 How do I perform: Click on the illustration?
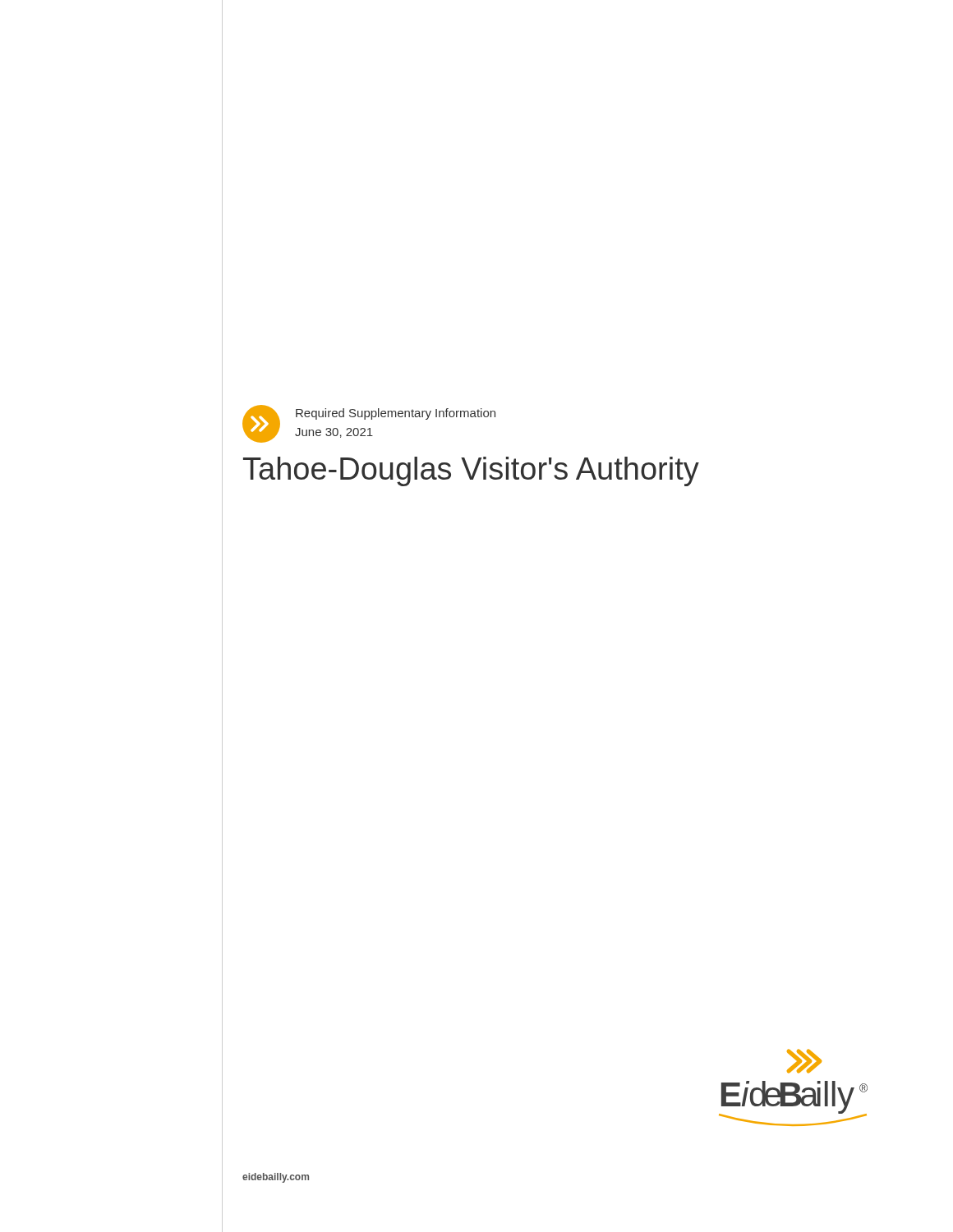[x=261, y=425]
